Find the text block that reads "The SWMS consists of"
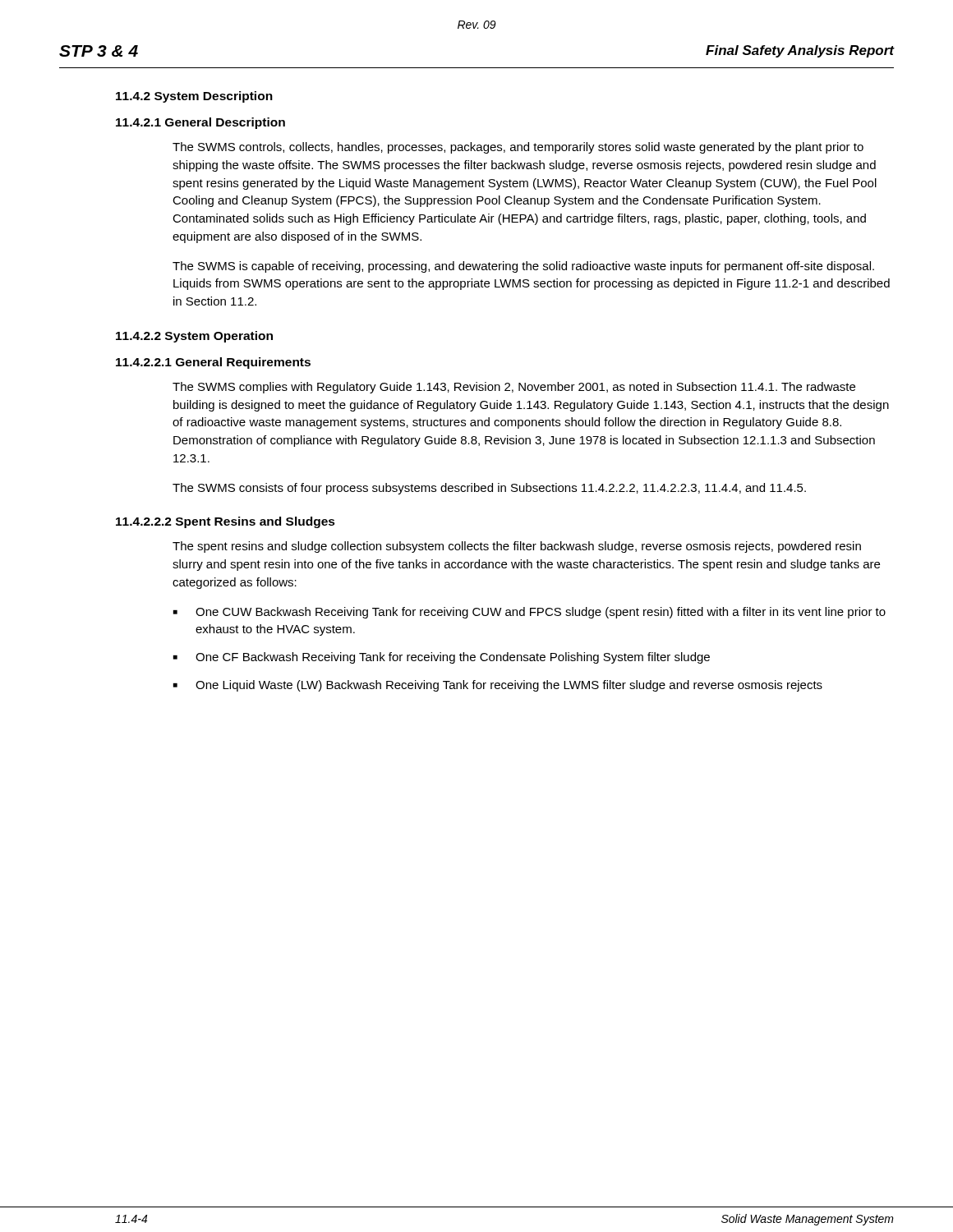This screenshot has height=1232, width=953. [x=490, y=487]
